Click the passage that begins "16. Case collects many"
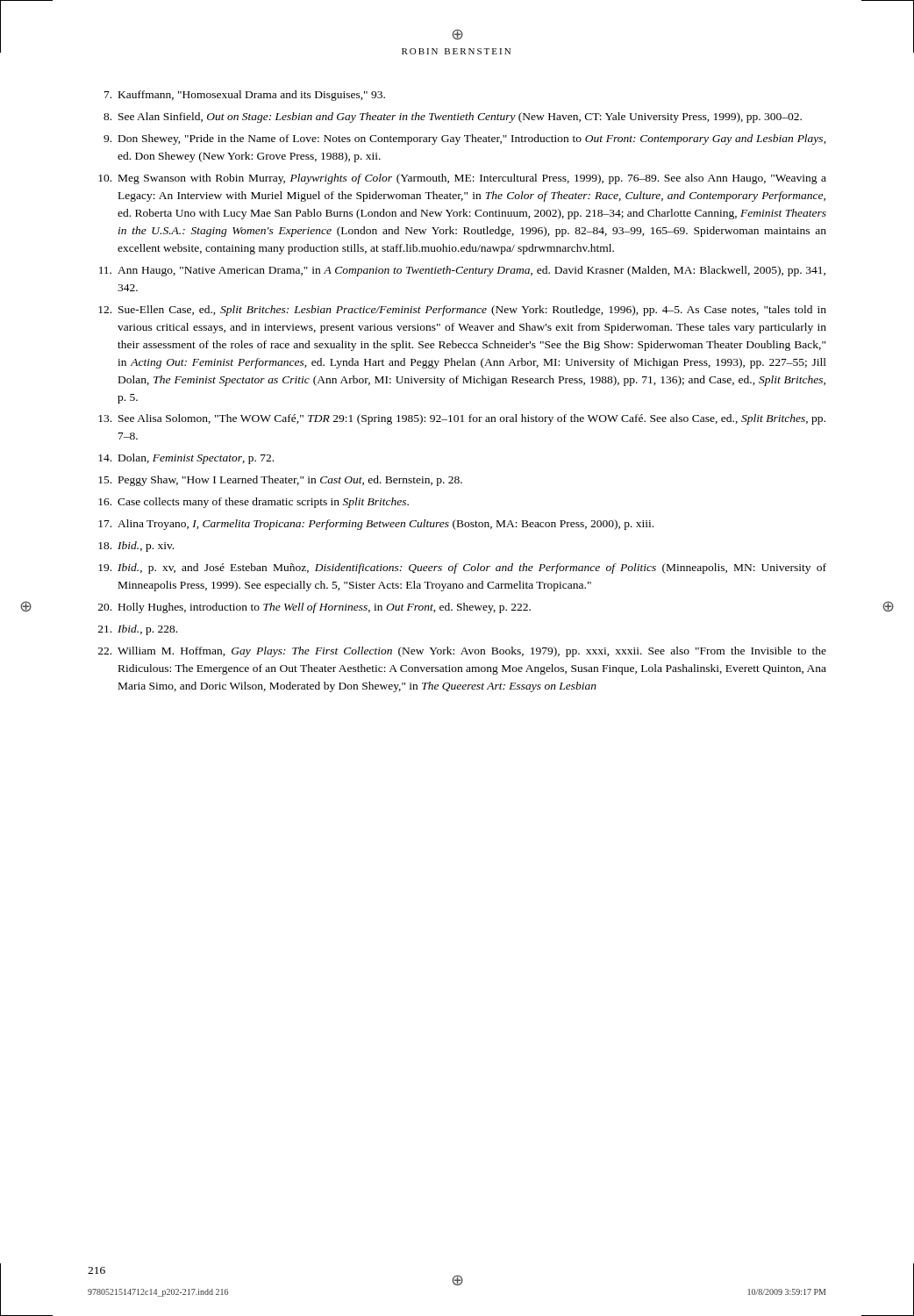 pos(253,503)
